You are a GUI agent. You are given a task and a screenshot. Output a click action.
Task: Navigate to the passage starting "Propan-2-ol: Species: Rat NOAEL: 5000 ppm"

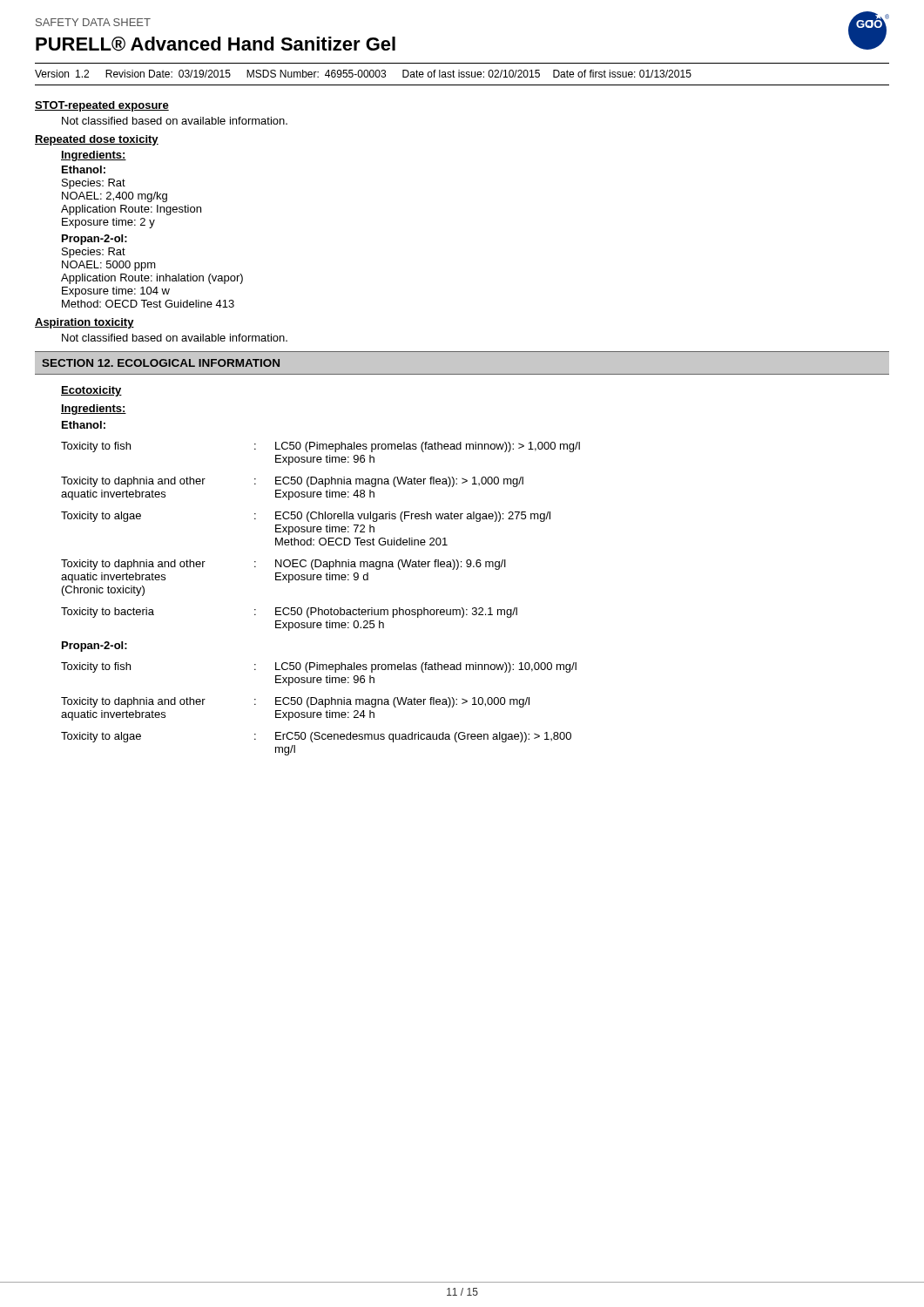click(x=152, y=271)
